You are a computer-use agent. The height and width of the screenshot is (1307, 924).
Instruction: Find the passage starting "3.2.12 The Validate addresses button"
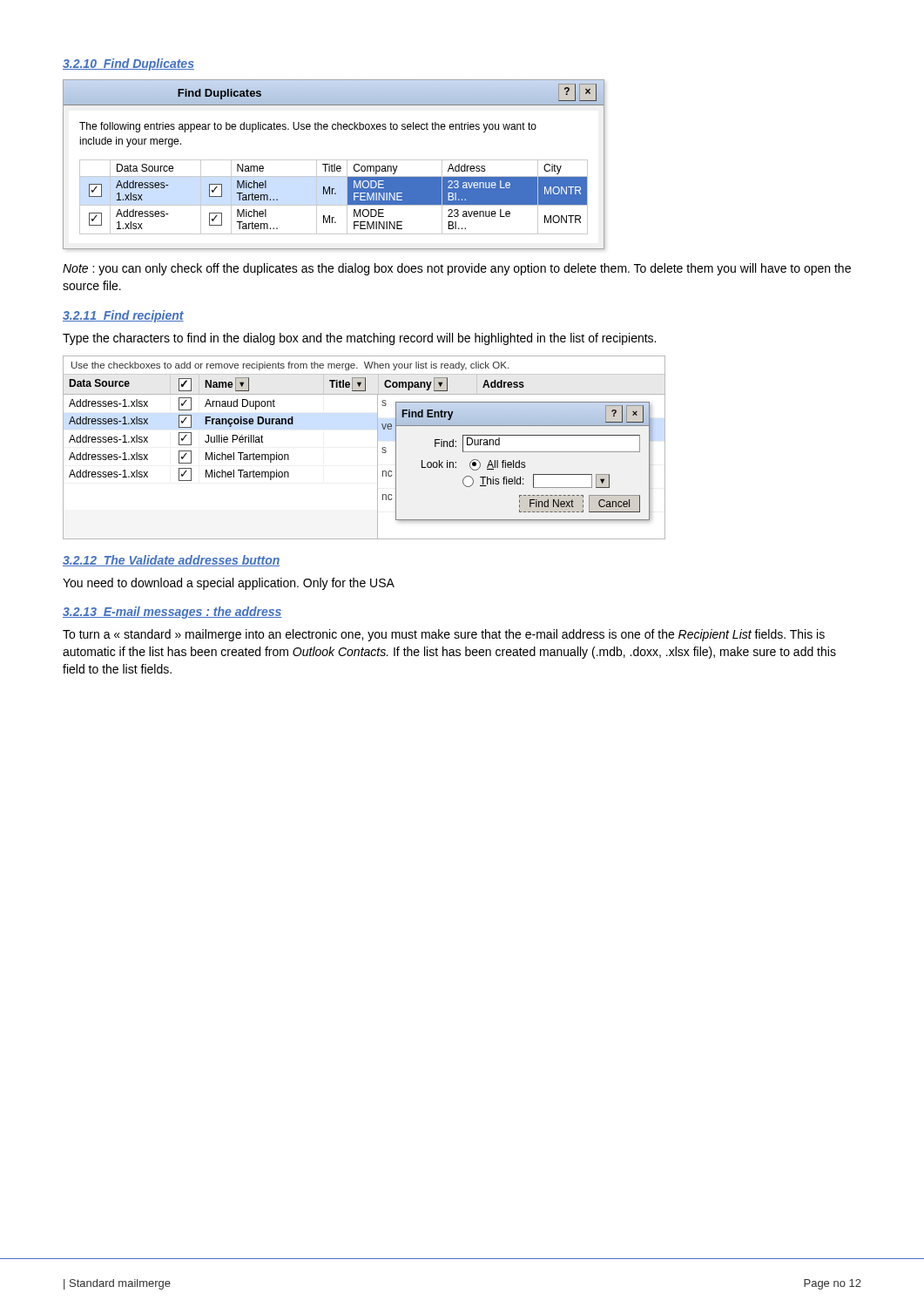pyautogui.click(x=171, y=561)
